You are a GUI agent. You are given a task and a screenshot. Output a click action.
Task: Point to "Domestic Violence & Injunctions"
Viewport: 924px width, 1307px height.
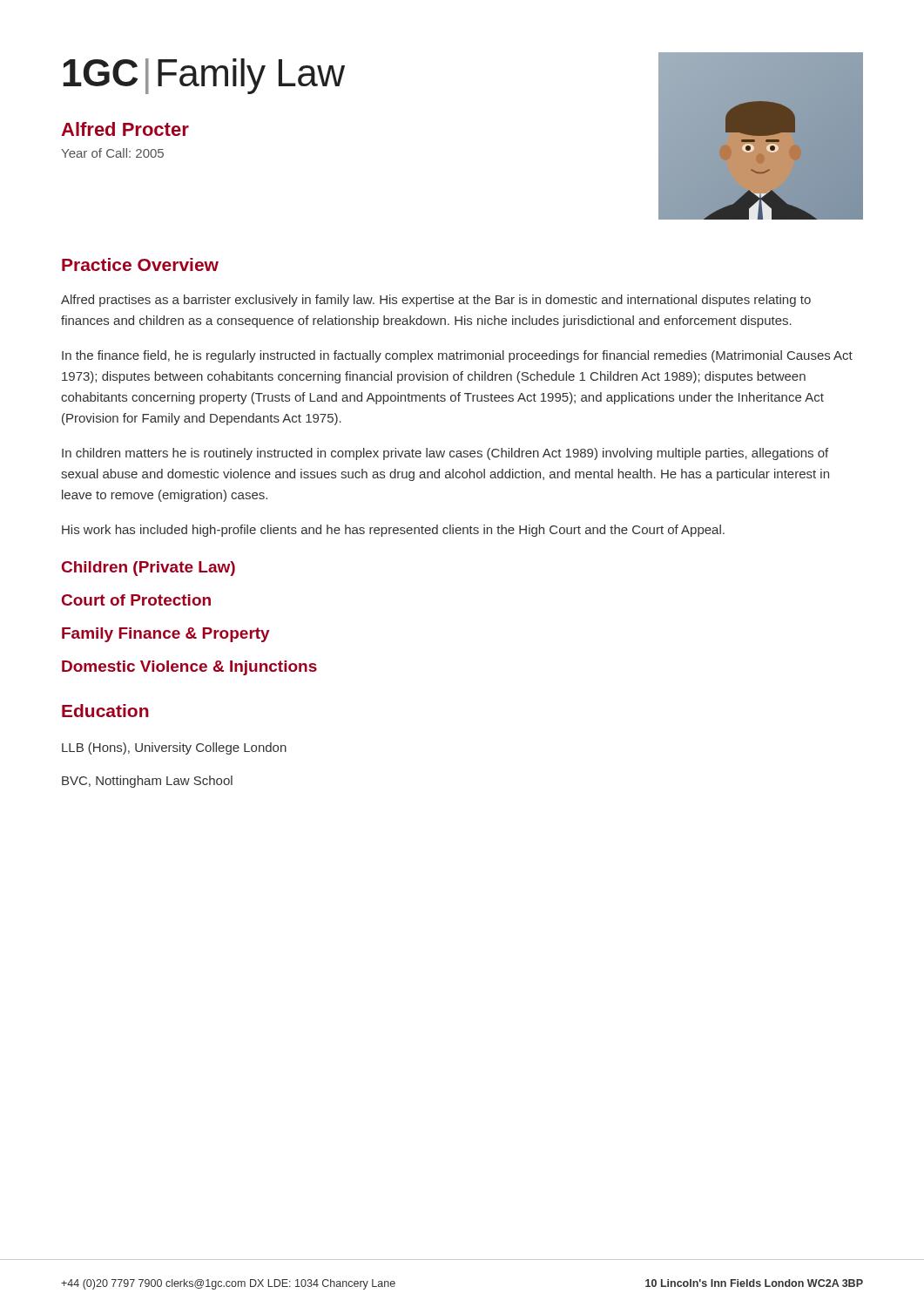(189, 666)
